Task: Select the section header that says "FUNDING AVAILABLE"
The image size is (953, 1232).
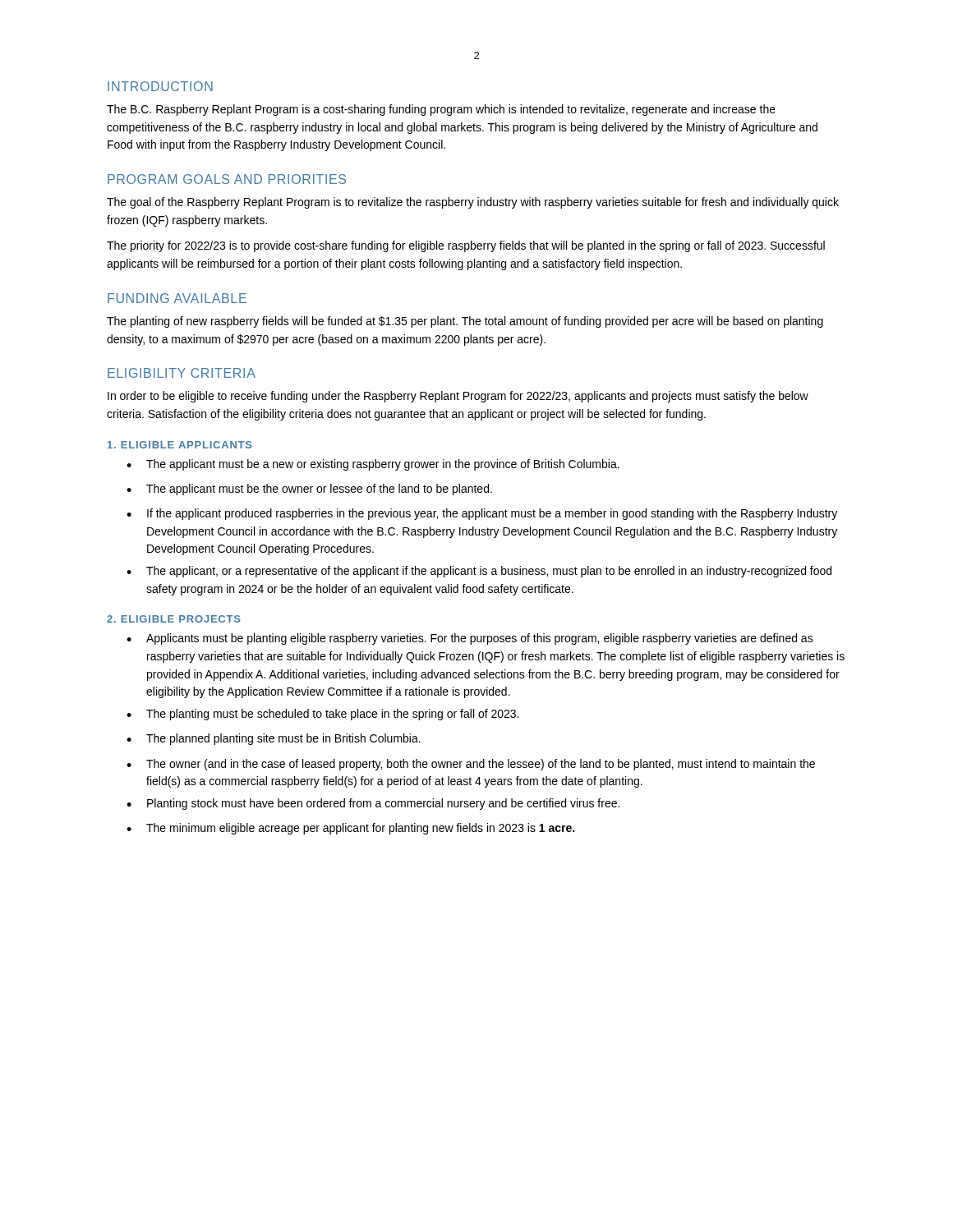Action: click(177, 298)
